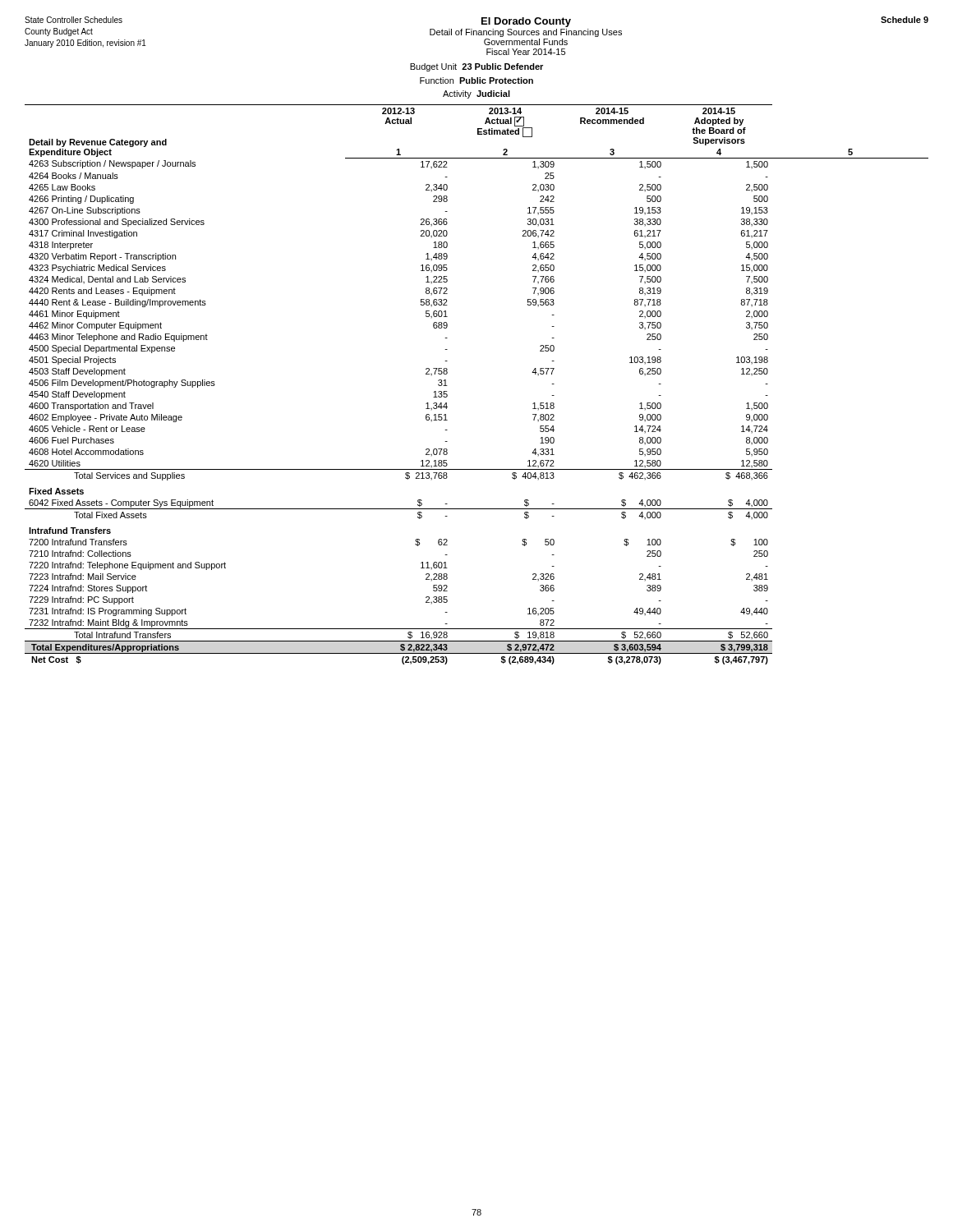Select the table that reads "4318 Interpreter"
The width and height of the screenshot is (953, 1232).
[476, 384]
